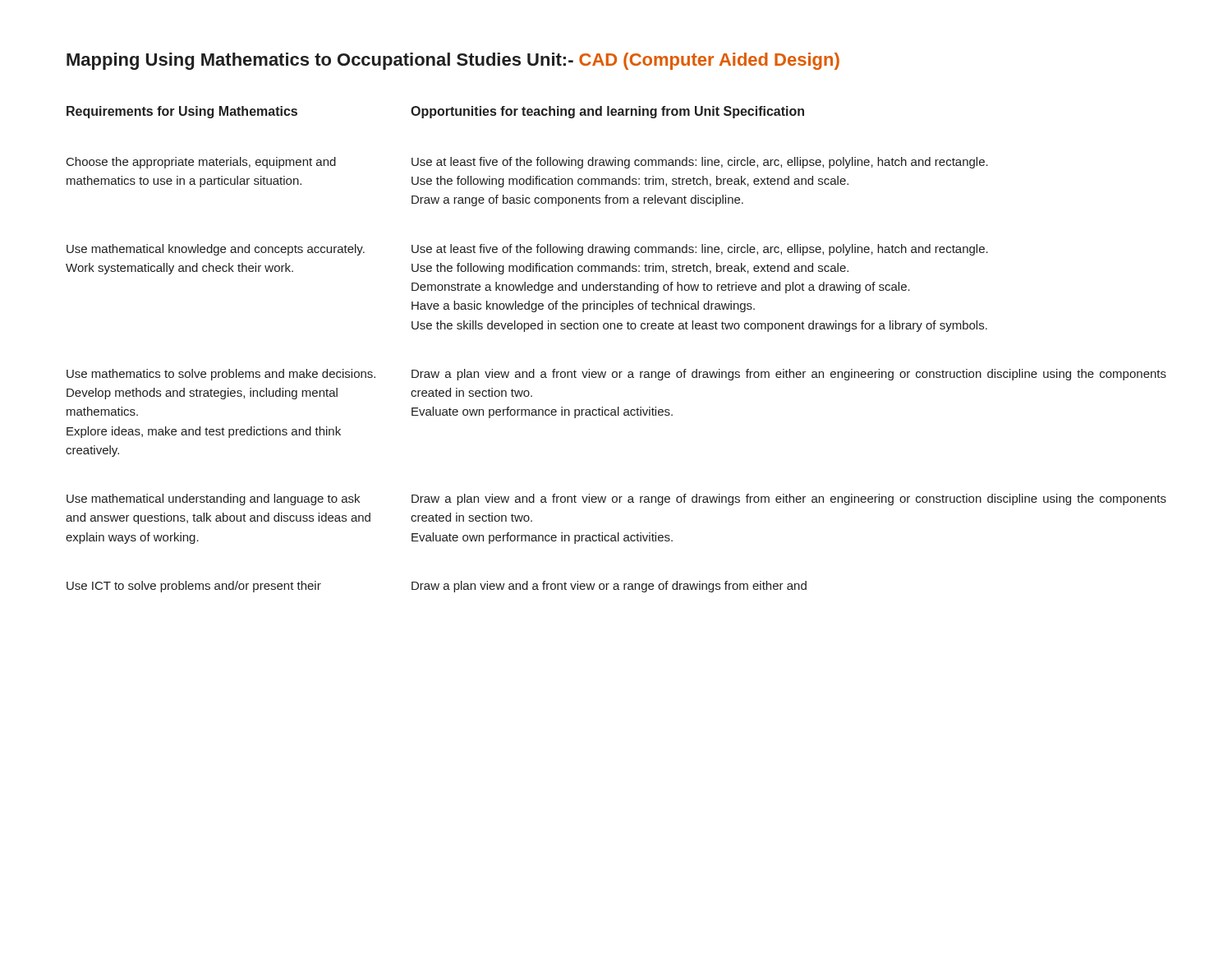
Task: Locate the section header that opens with "Opportunities for teaching and learning from"
Action: click(x=608, y=111)
